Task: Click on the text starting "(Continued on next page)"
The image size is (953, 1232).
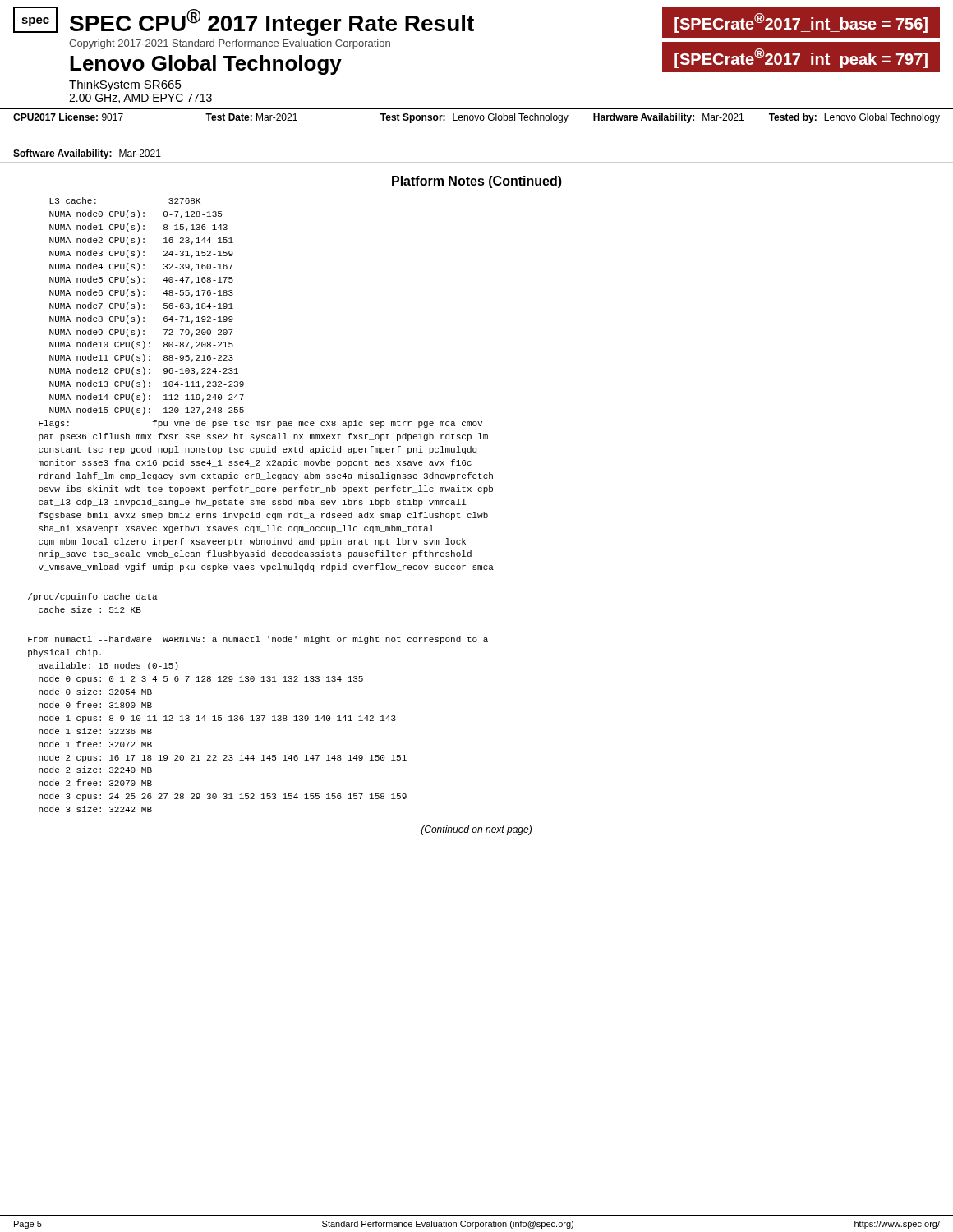Action: (476, 830)
